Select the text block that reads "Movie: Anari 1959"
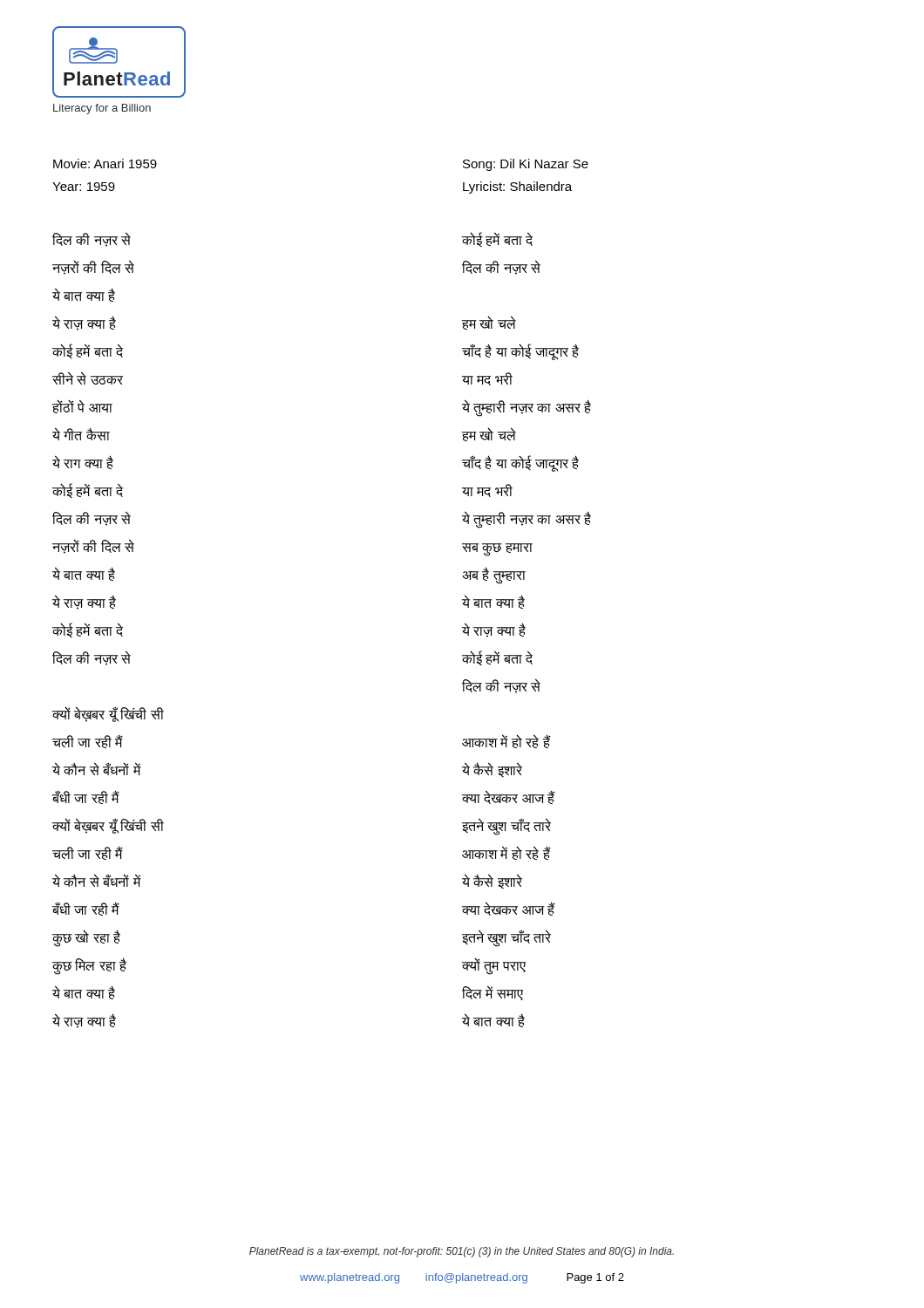The height and width of the screenshot is (1308, 924). [105, 175]
